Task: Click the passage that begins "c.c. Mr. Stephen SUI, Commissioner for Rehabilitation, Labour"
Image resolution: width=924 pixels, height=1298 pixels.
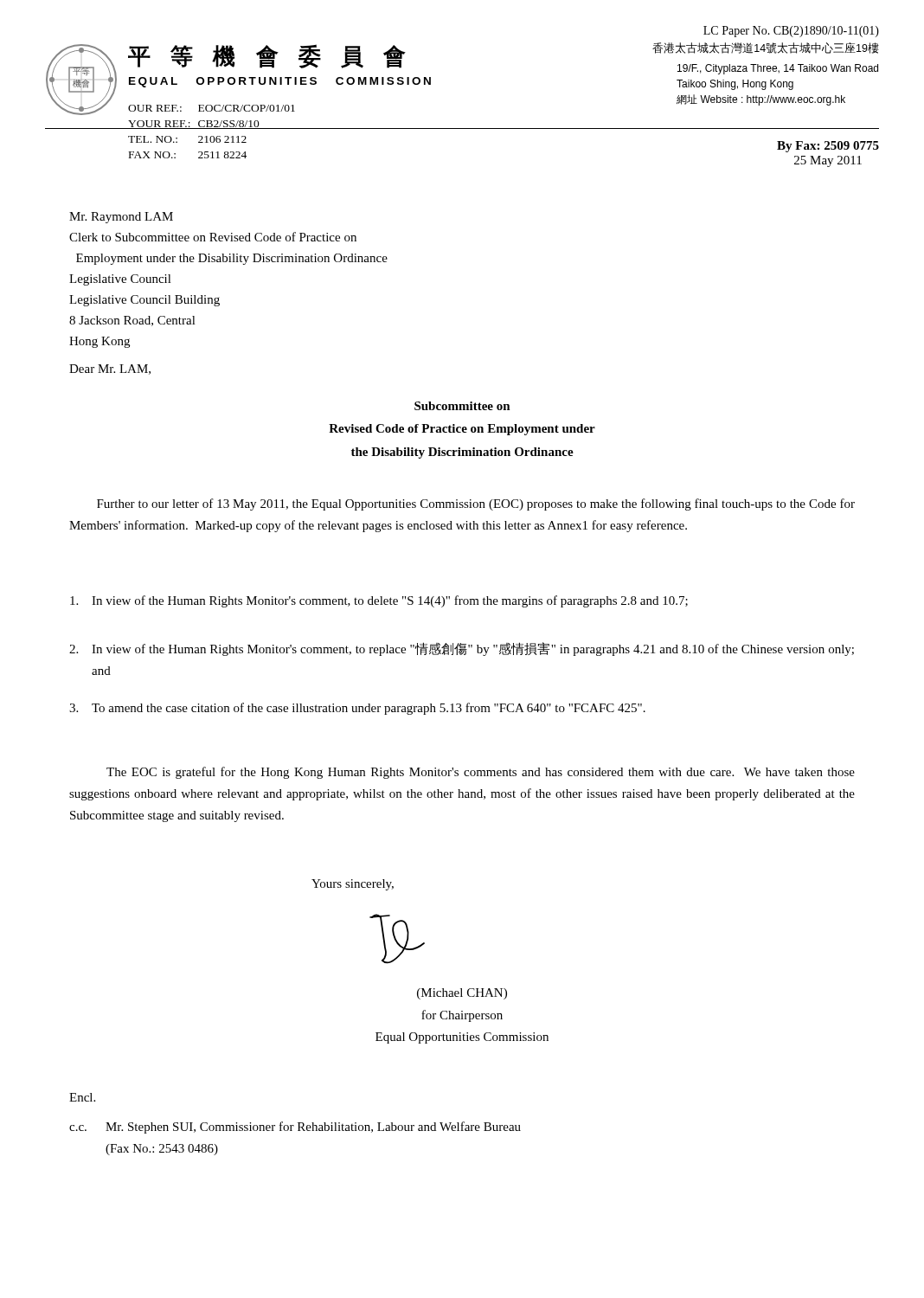Action: (295, 1138)
